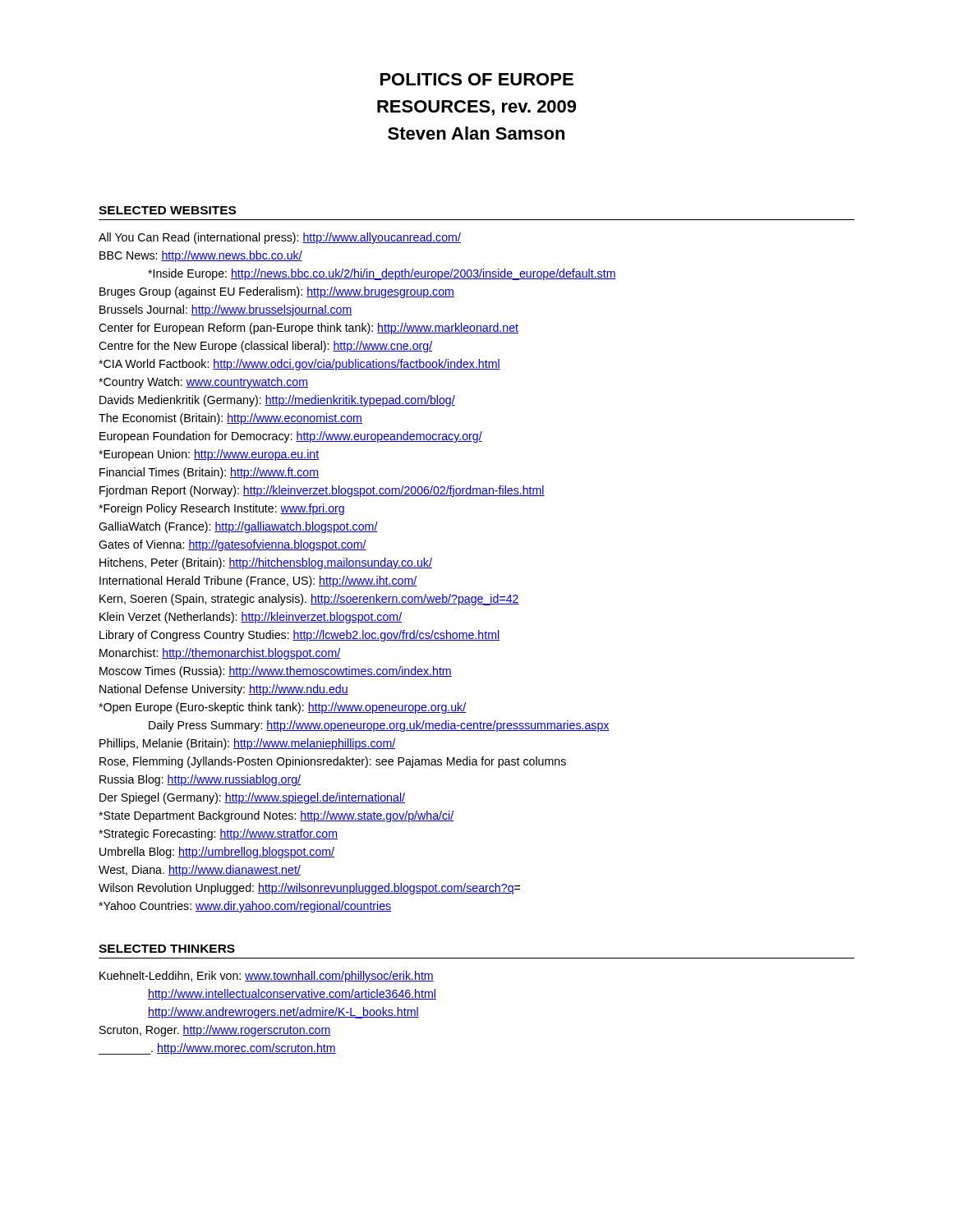The width and height of the screenshot is (953, 1232).
Task: Locate the text block starting "SELECTED WEBSITES"
Action: coord(168,210)
